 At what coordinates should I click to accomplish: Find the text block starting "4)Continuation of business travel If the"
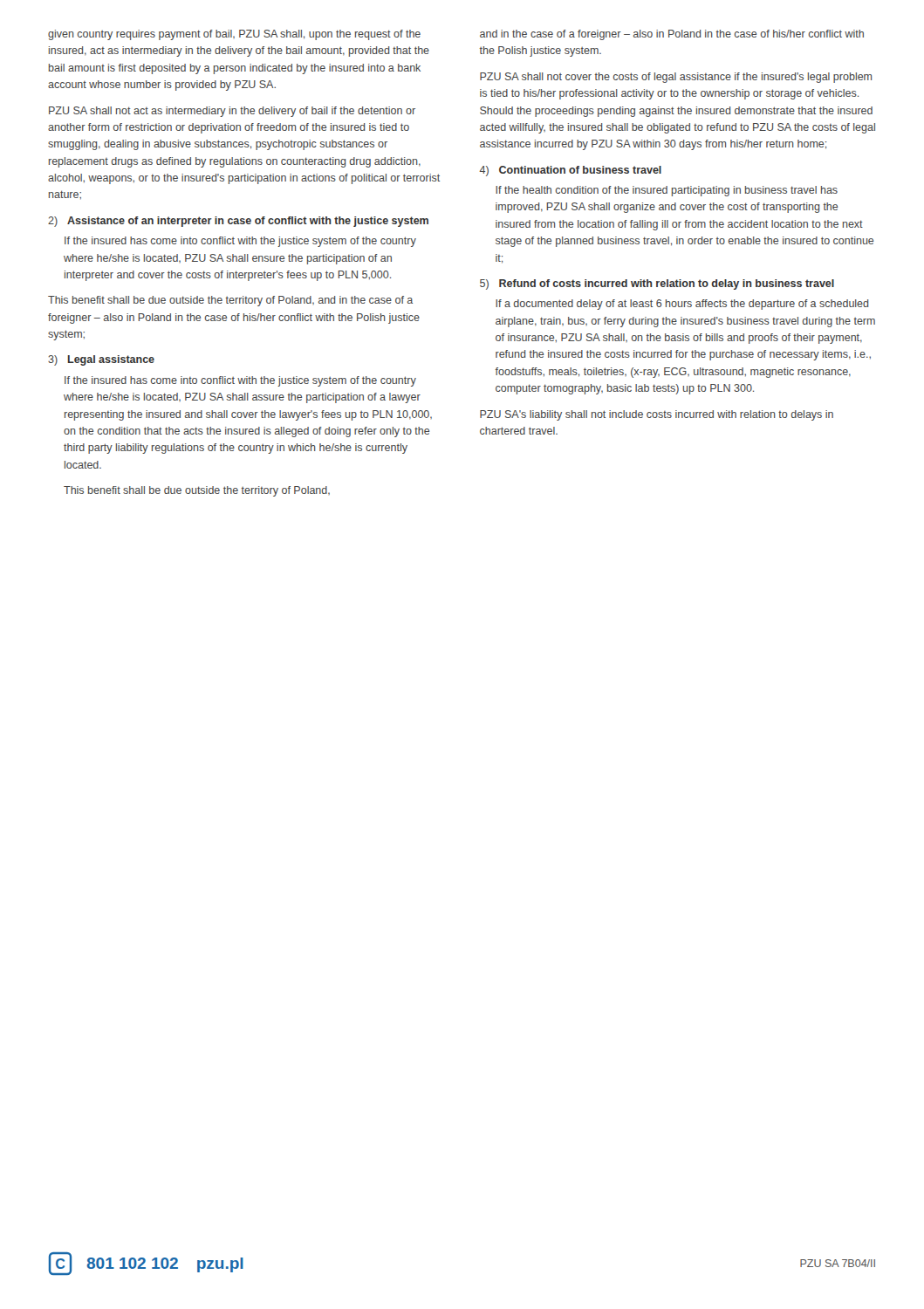(x=678, y=214)
